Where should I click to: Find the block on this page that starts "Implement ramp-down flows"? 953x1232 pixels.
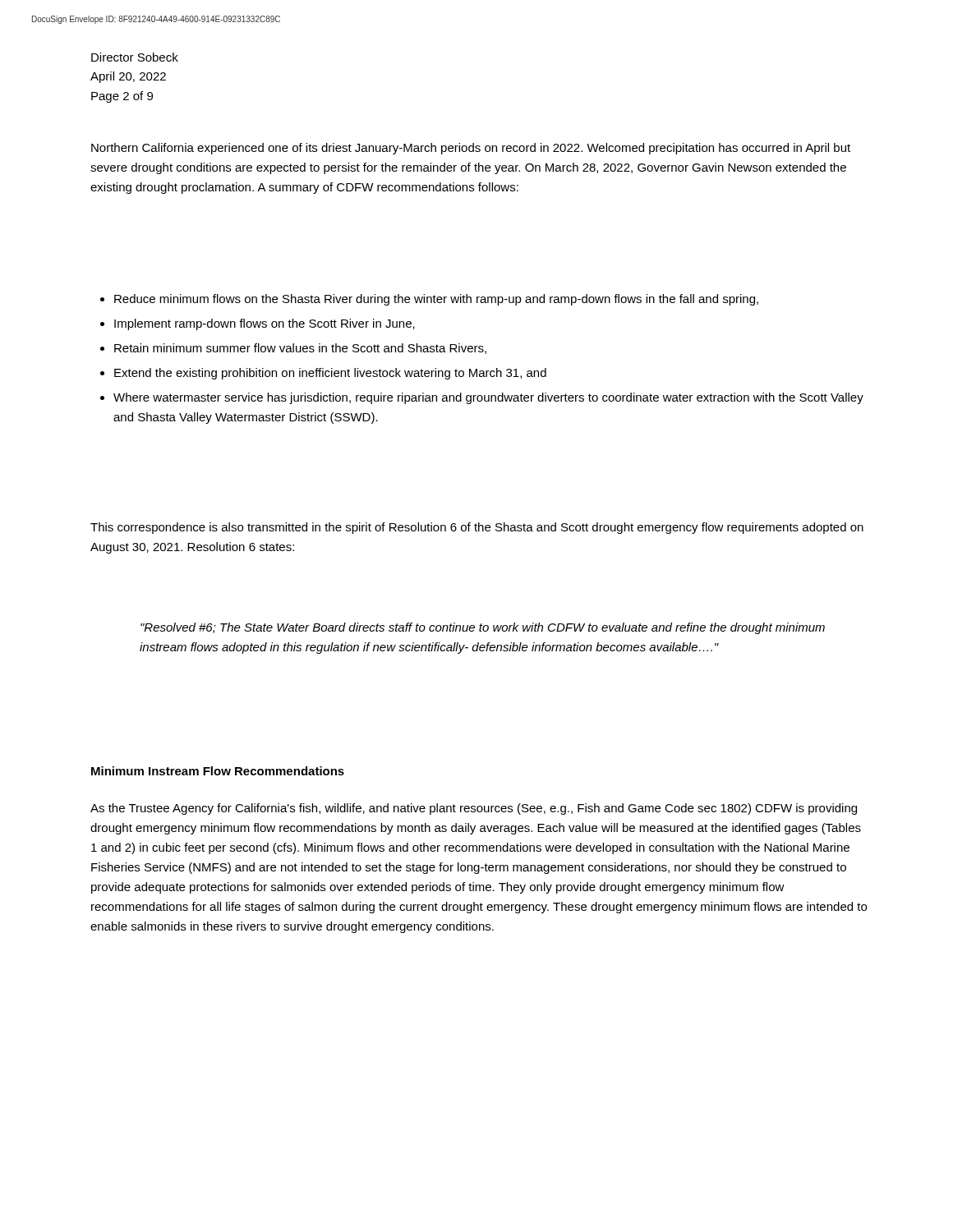(264, 323)
